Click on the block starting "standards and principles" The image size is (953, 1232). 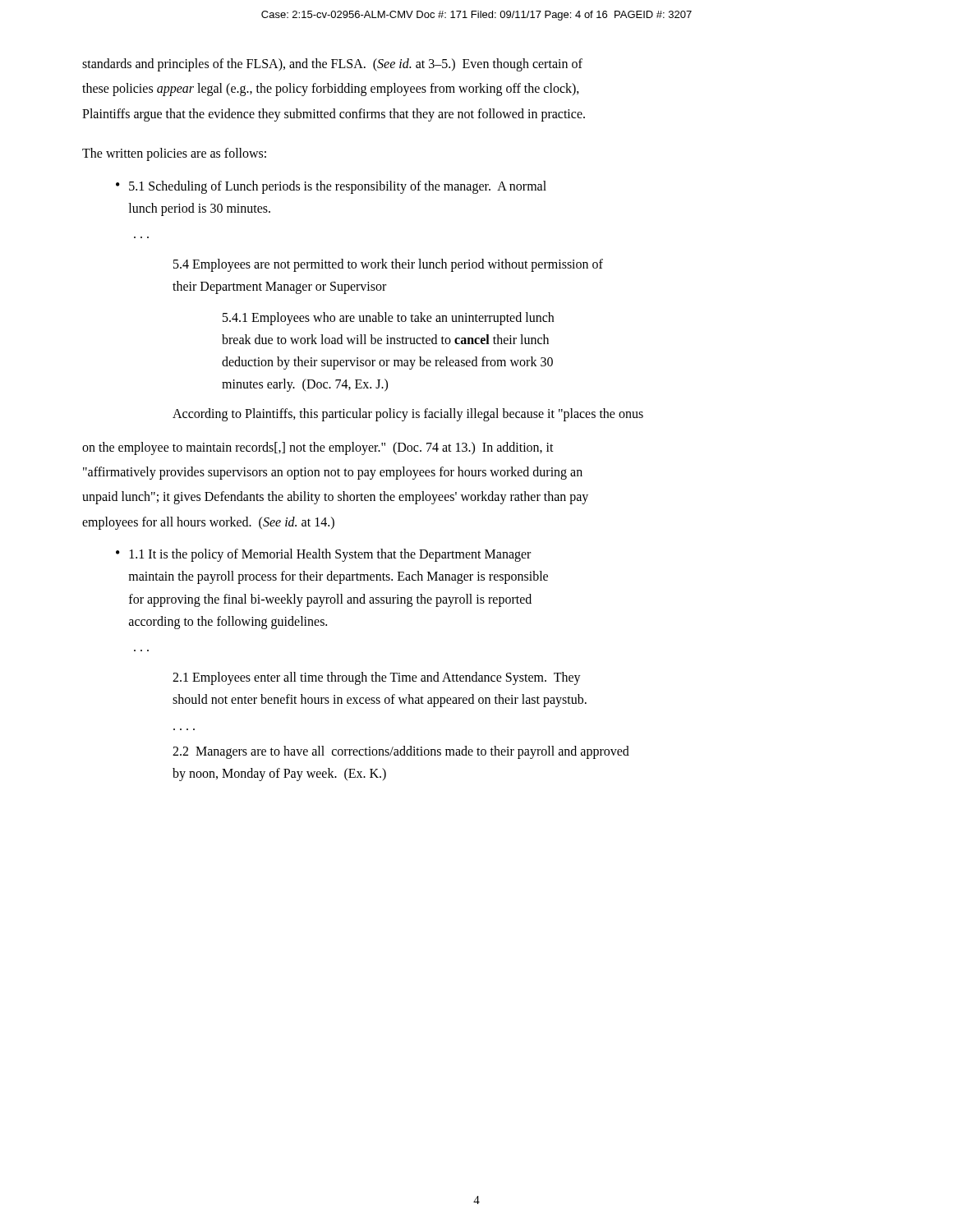[x=332, y=64]
